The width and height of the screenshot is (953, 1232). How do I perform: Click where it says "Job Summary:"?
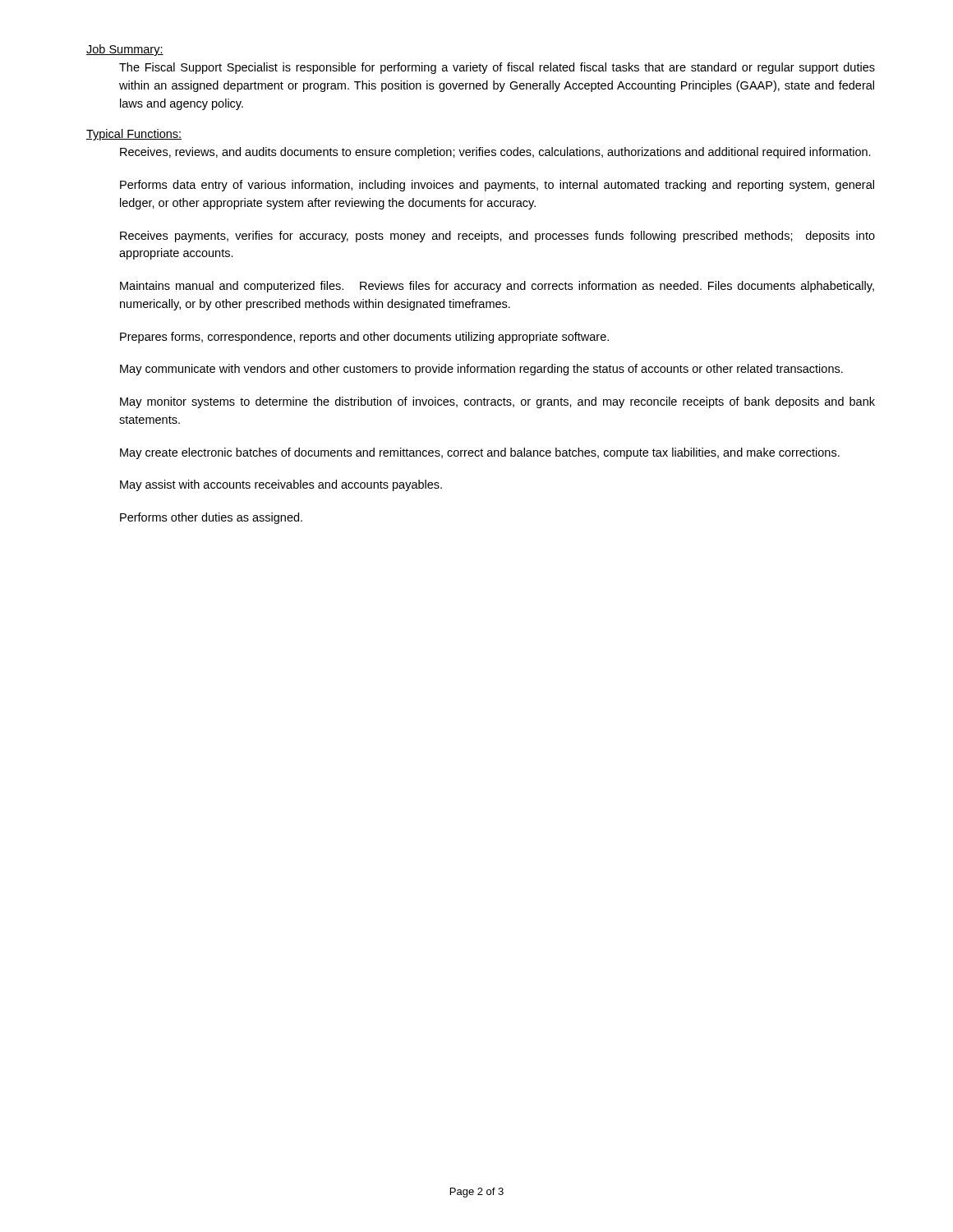tap(125, 49)
